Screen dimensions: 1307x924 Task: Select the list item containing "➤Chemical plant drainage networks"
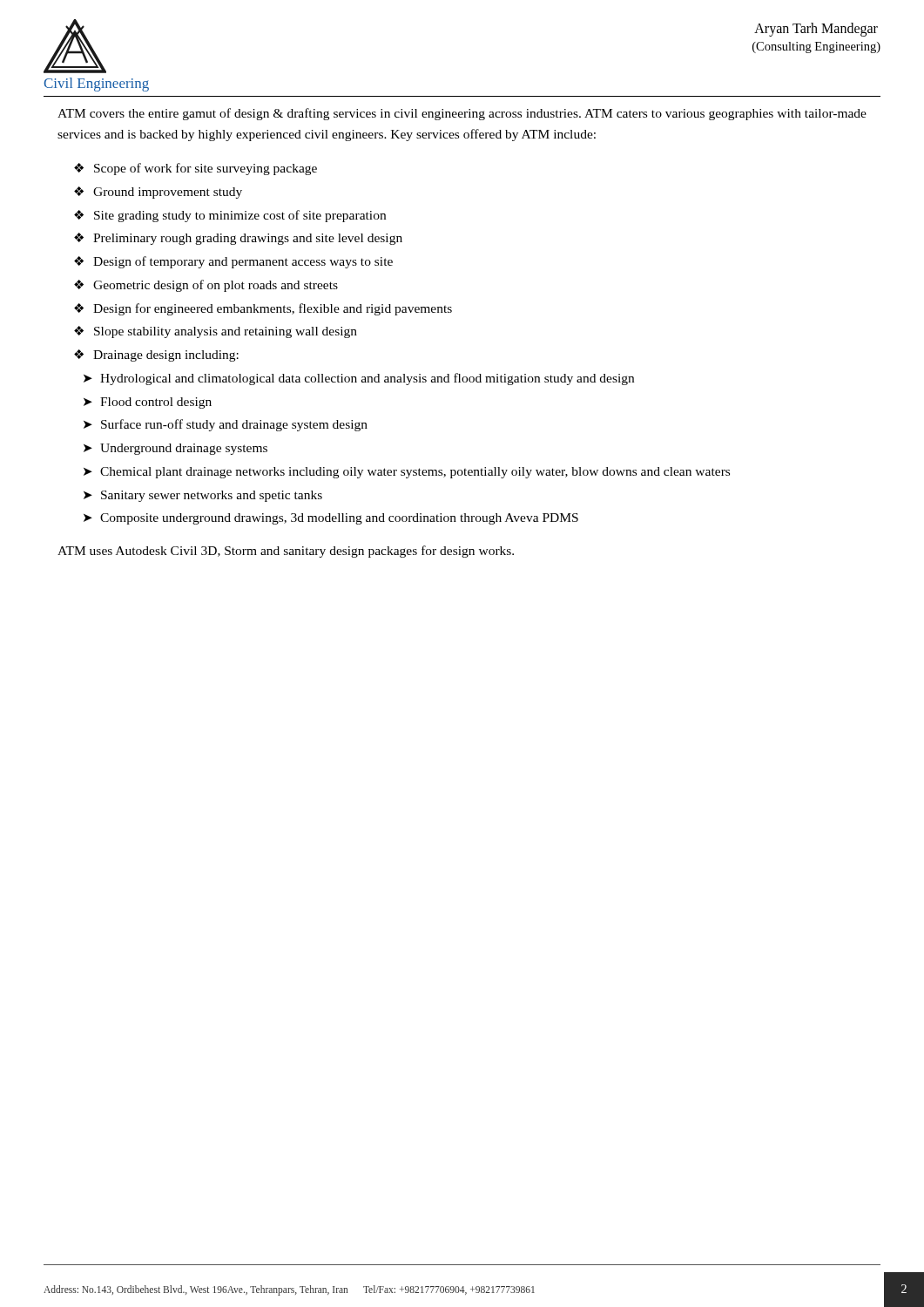pos(406,472)
